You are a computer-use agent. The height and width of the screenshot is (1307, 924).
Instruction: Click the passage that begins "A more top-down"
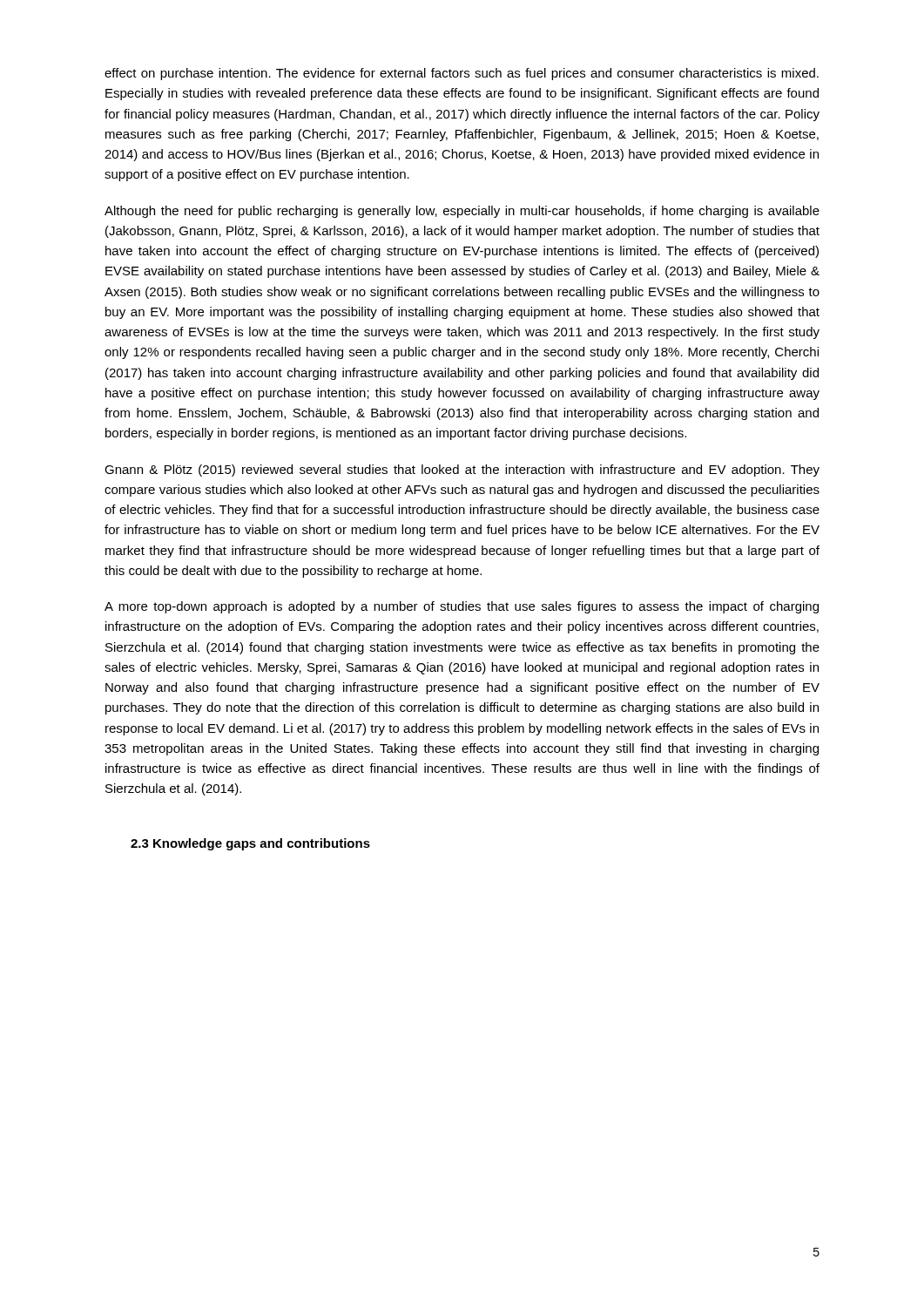[x=462, y=697]
